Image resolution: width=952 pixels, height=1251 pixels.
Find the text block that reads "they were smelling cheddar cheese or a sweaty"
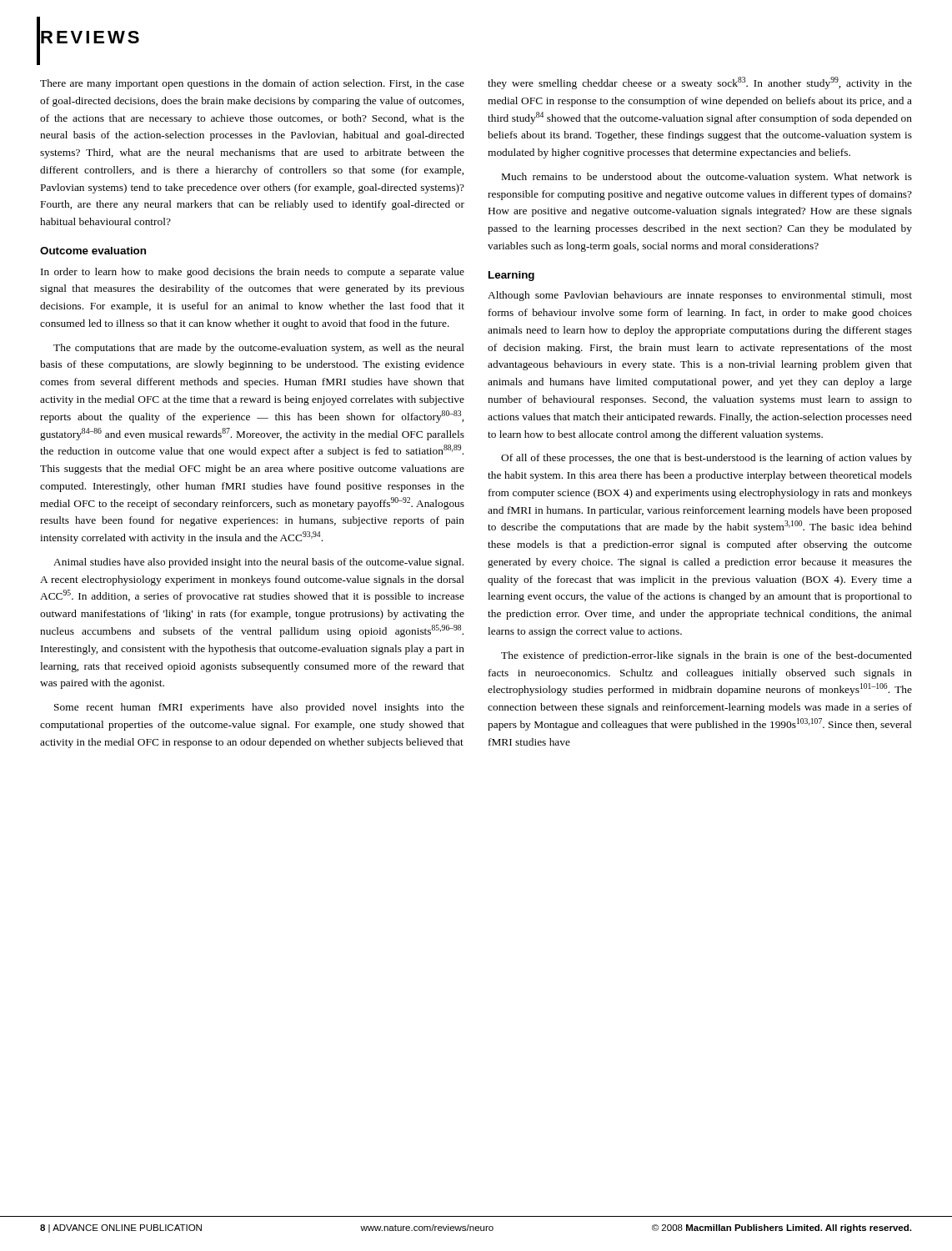click(x=700, y=118)
